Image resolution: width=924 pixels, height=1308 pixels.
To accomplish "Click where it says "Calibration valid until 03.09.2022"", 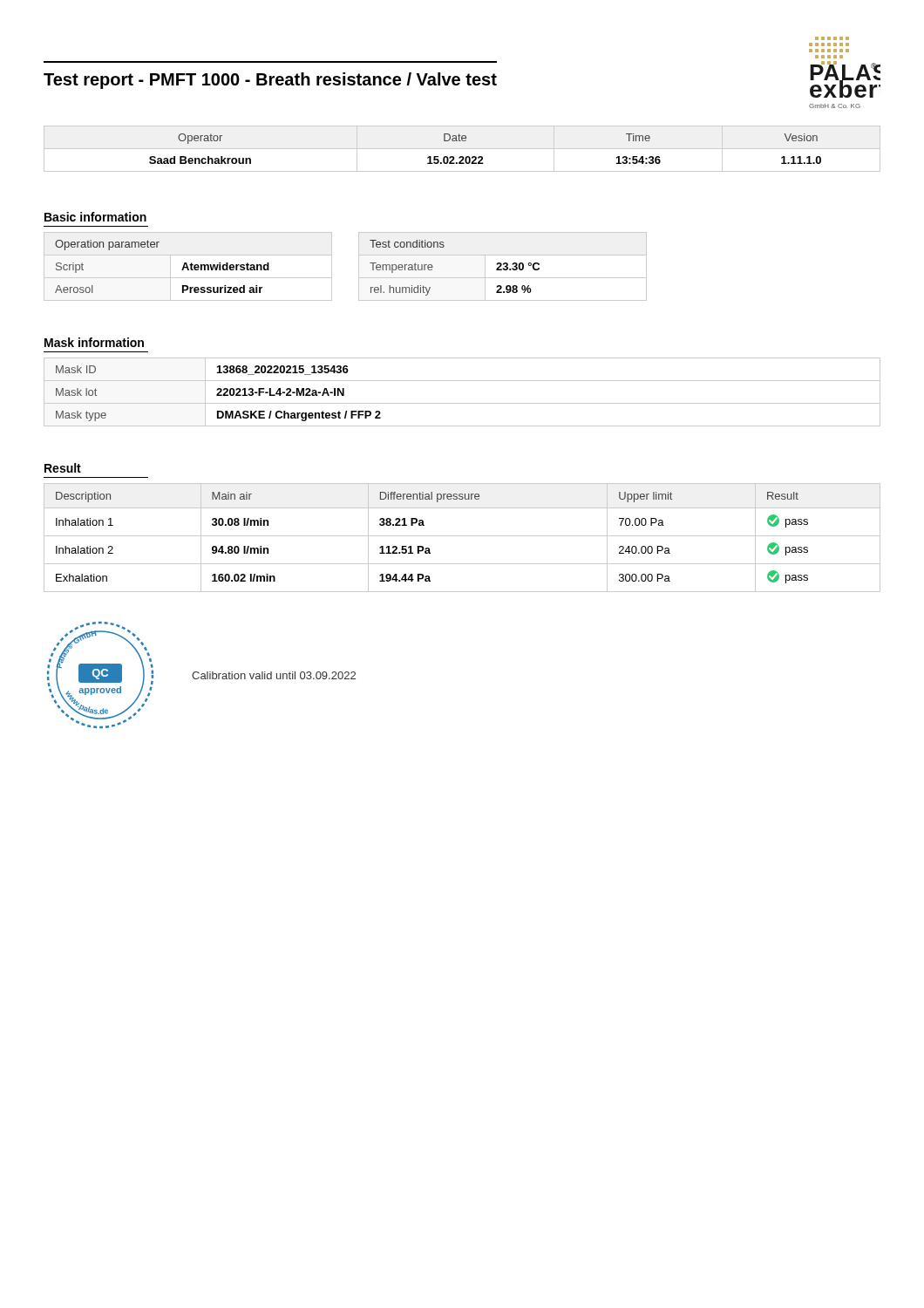I will point(274,675).
